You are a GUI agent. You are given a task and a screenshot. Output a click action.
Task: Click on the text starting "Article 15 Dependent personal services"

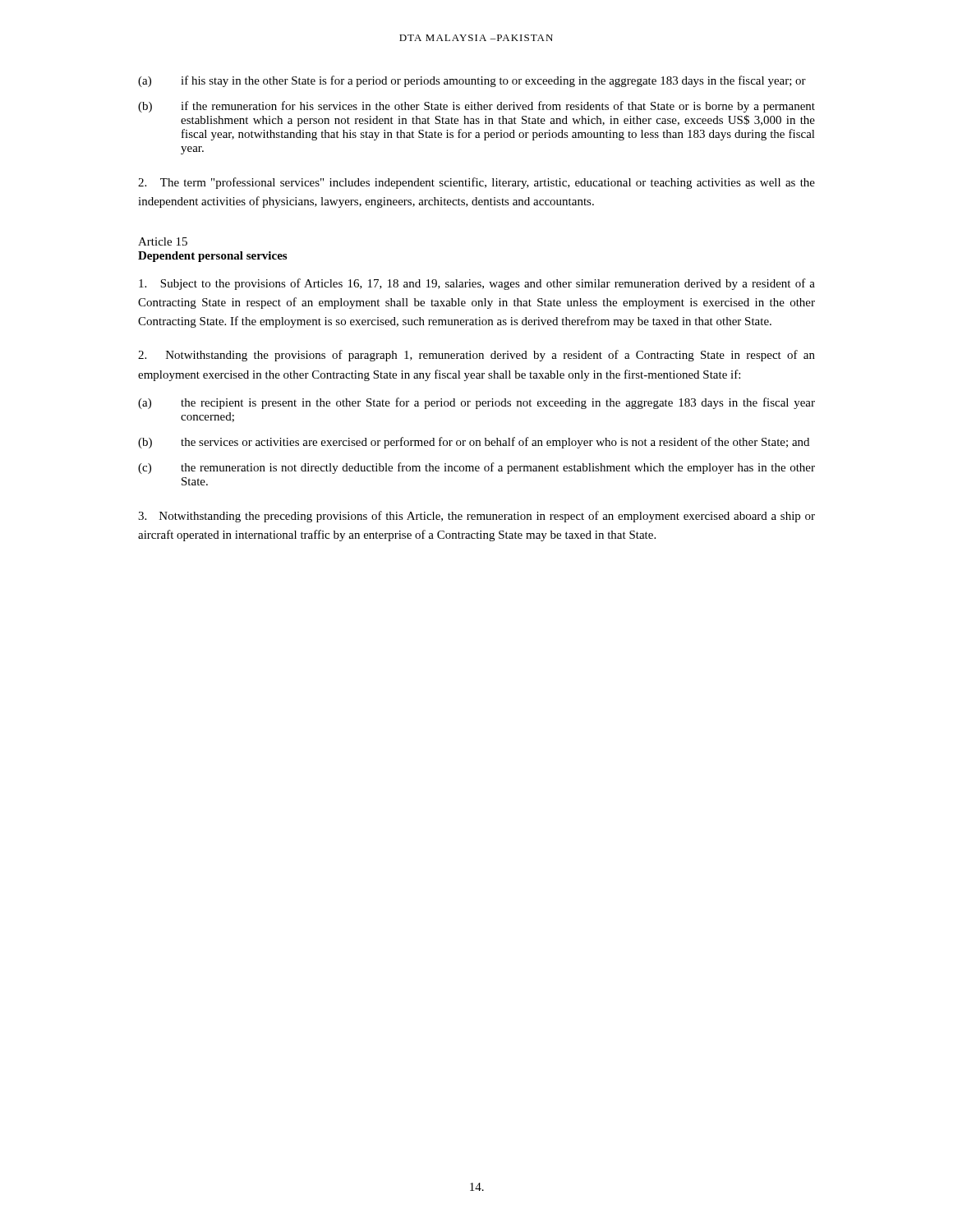163,241
